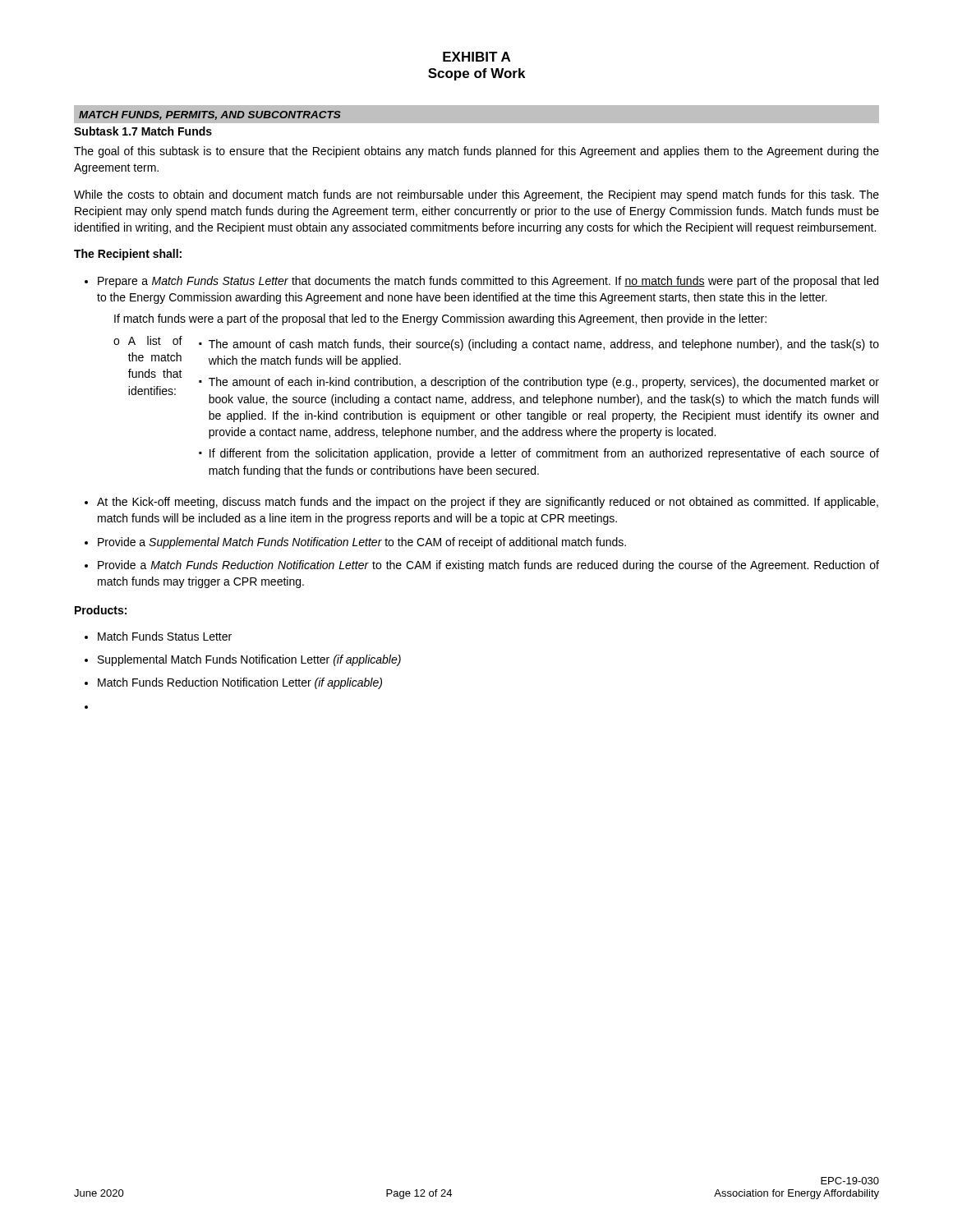Screen dimensions: 1232x953
Task: Click on the title containing "EXHIBIT A Scope"
Action: [x=476, y=66]
